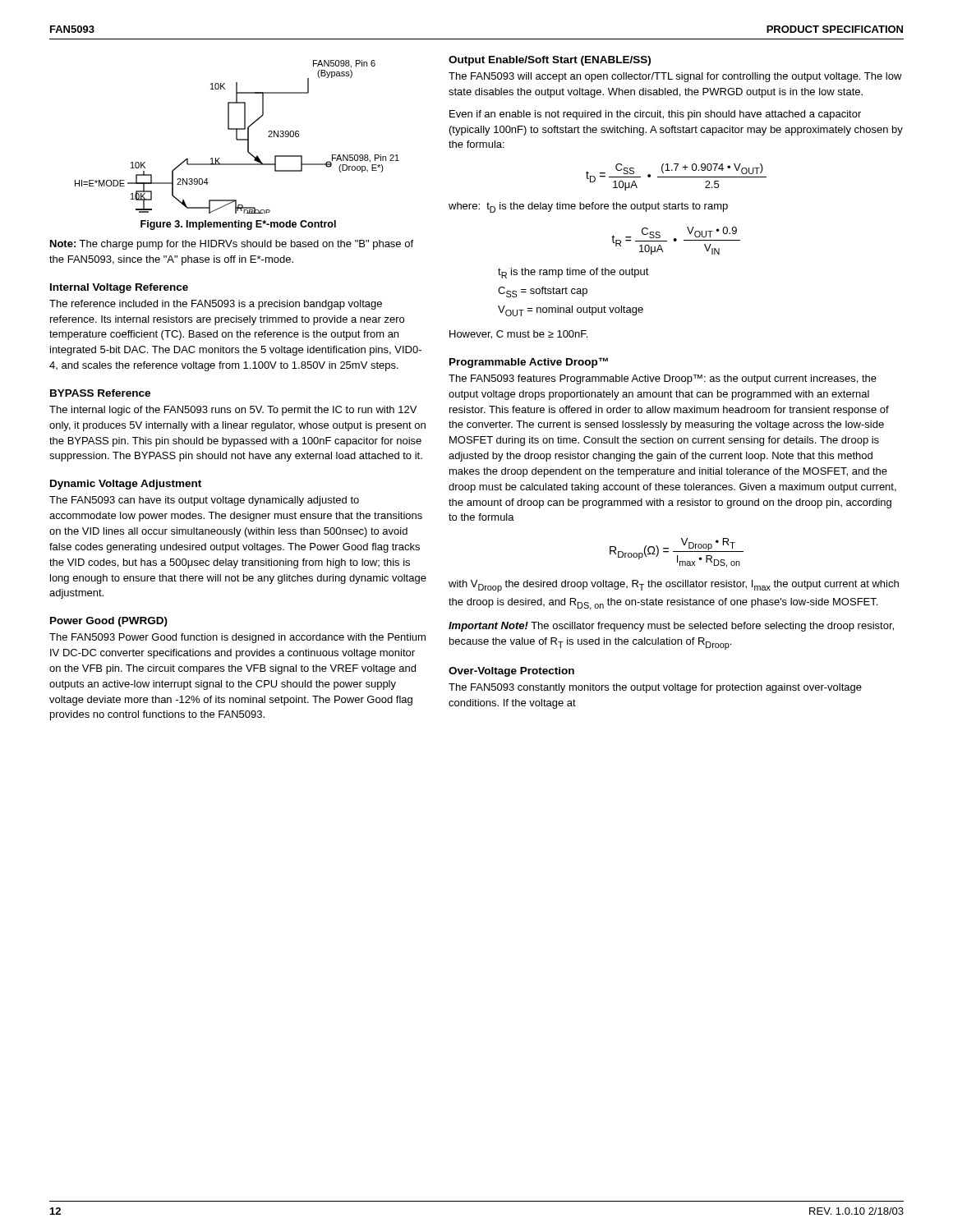The image size is (953, 1232).
Task: Find the section header with the text "BYPASS Reference"
Action: [x=100, y=393]
